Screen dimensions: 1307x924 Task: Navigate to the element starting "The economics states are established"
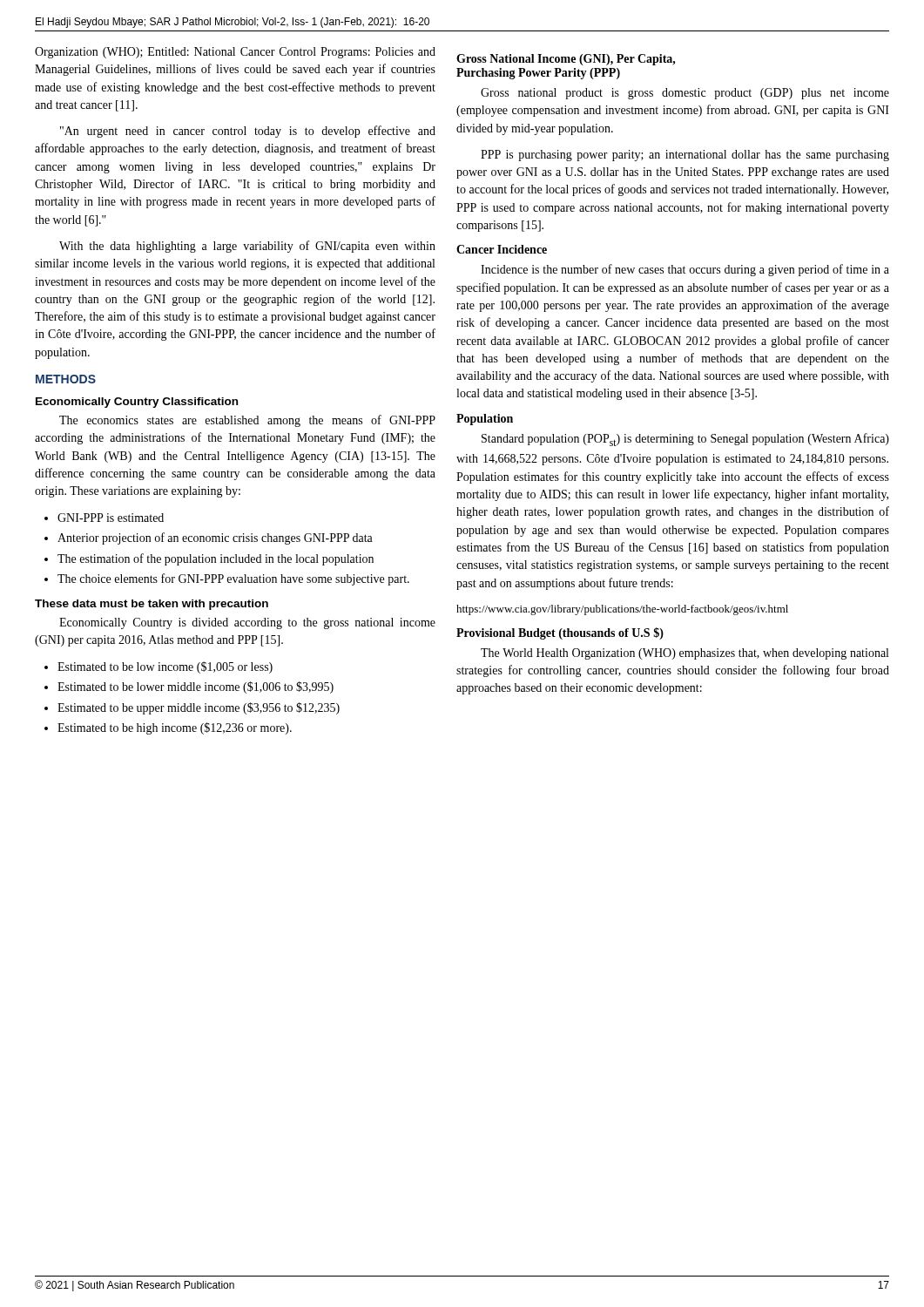click(235, 456)
